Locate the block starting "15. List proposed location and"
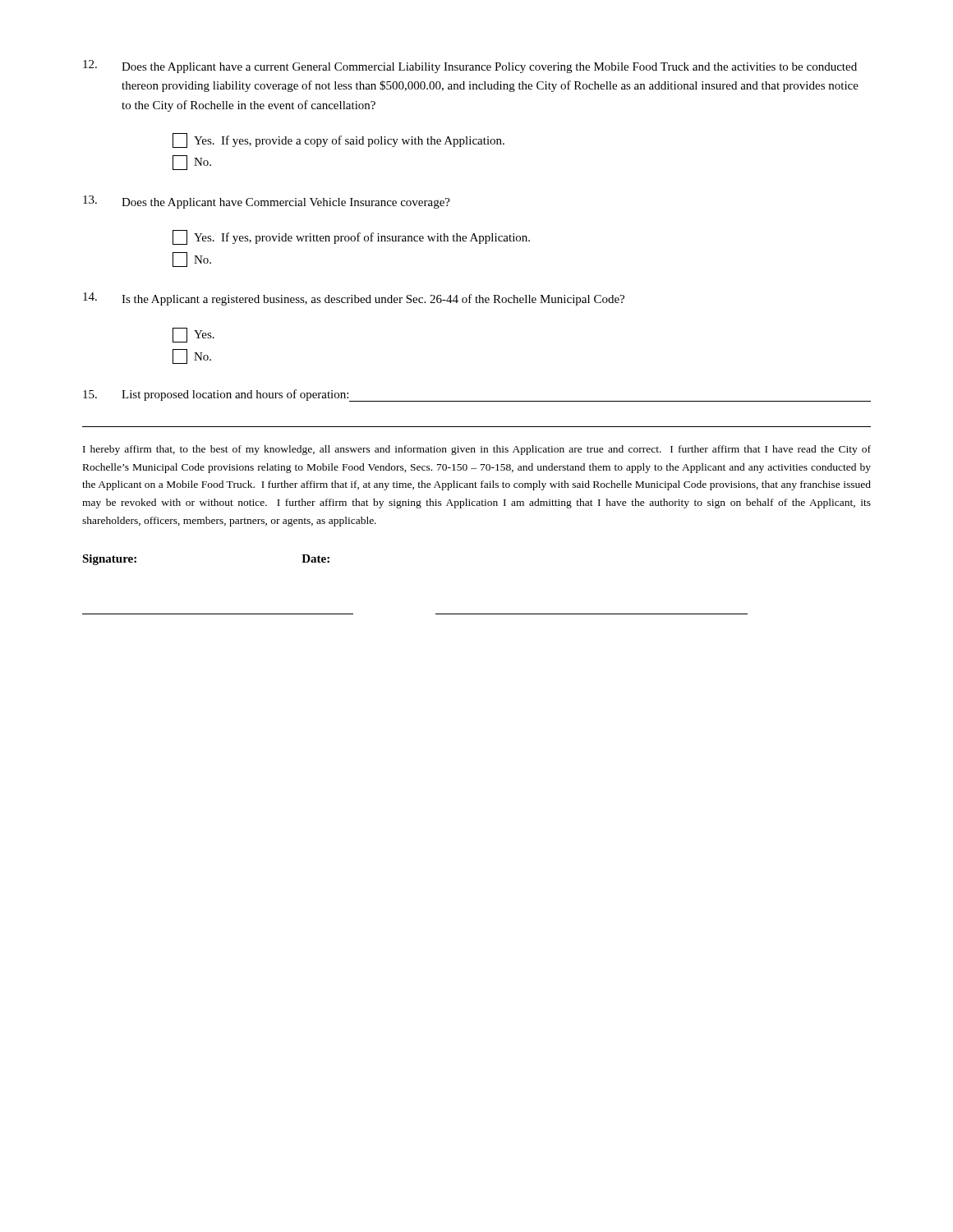The width and height of the screenshot is (953, 1232). pos(476,394)
